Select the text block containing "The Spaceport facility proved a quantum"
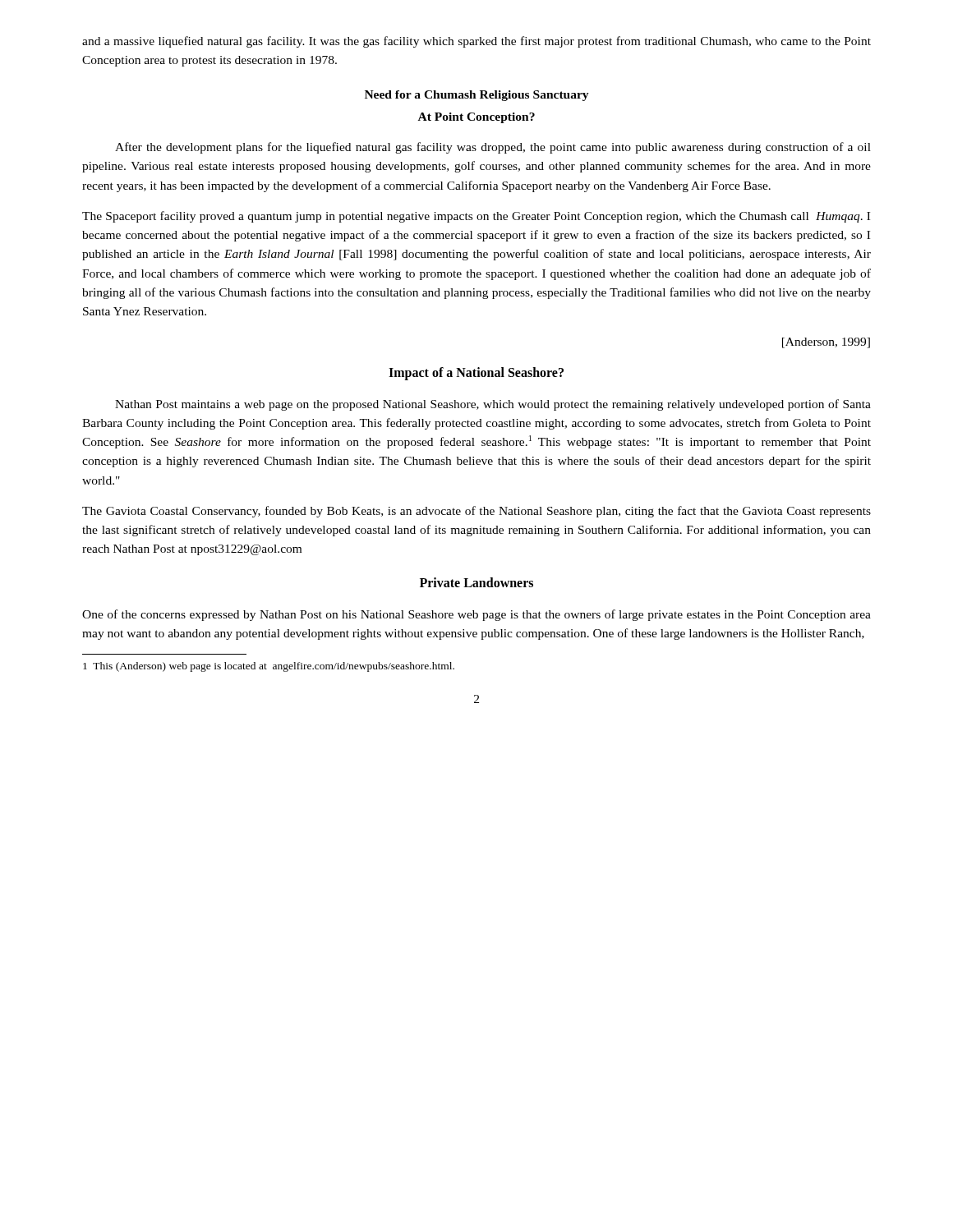The width and height of the screenshot is (953, 1232). tap(476, 263)
